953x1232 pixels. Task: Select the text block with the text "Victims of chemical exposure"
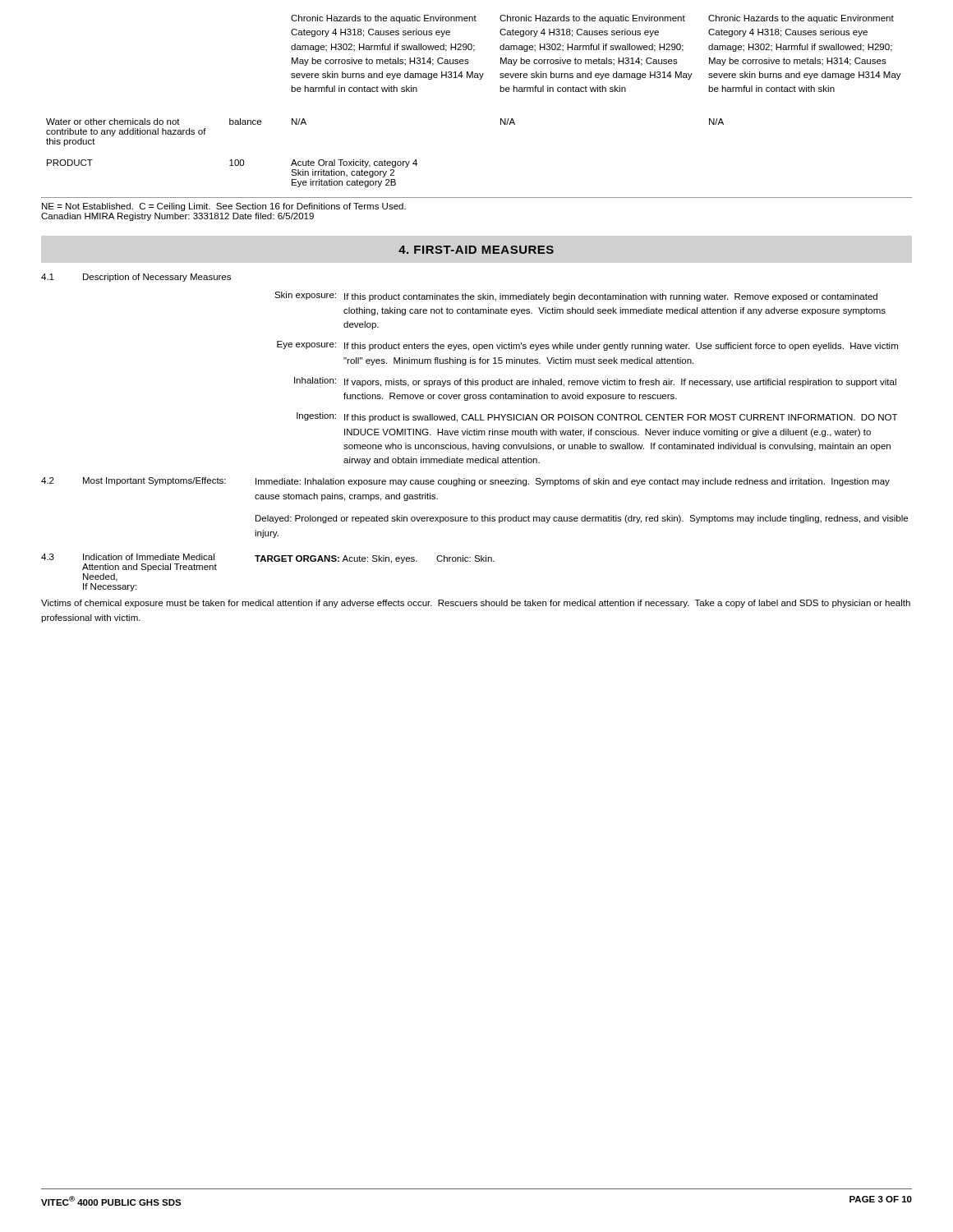point(476,611)
